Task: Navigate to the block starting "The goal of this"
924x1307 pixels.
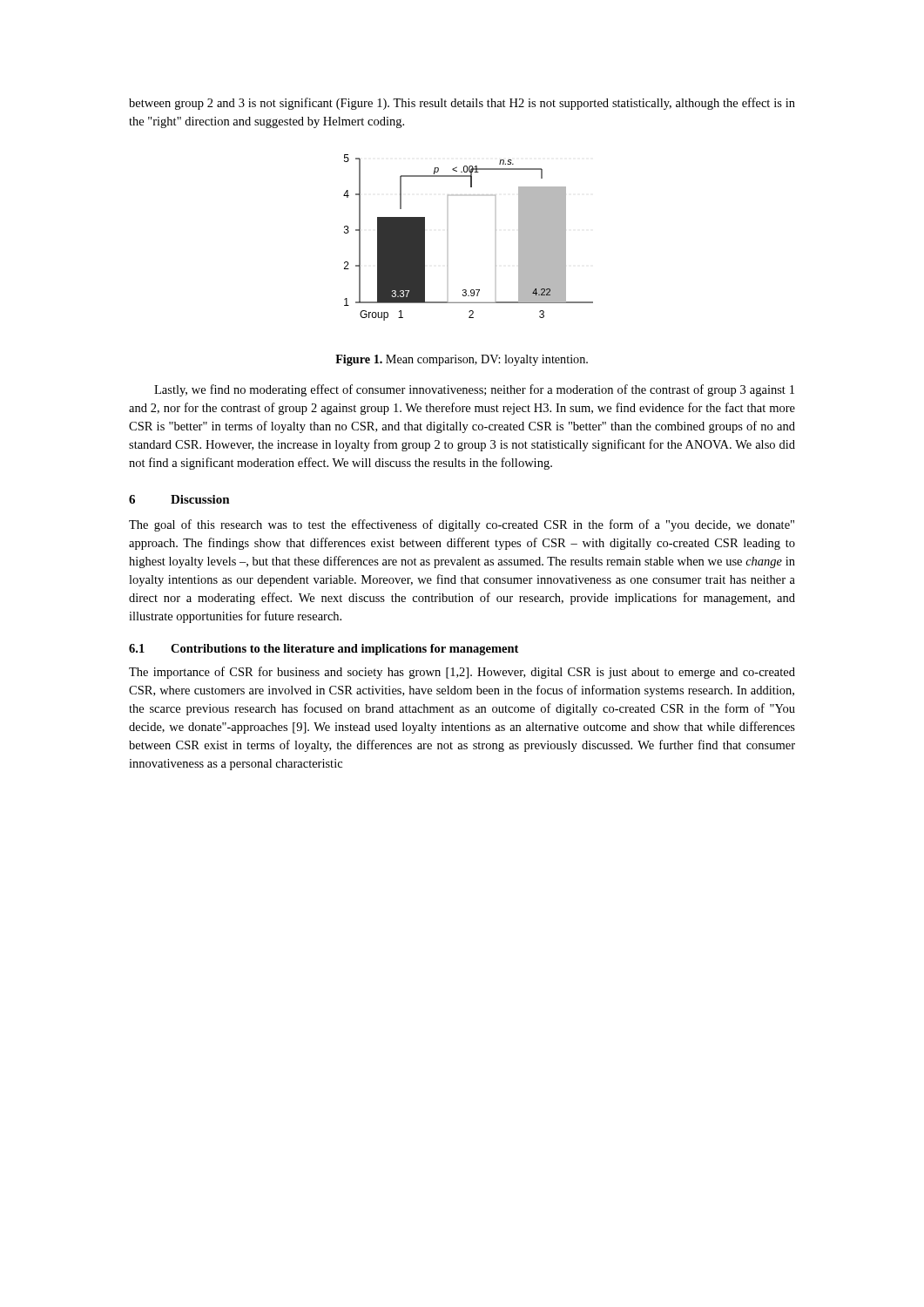Action: (462, 571)
